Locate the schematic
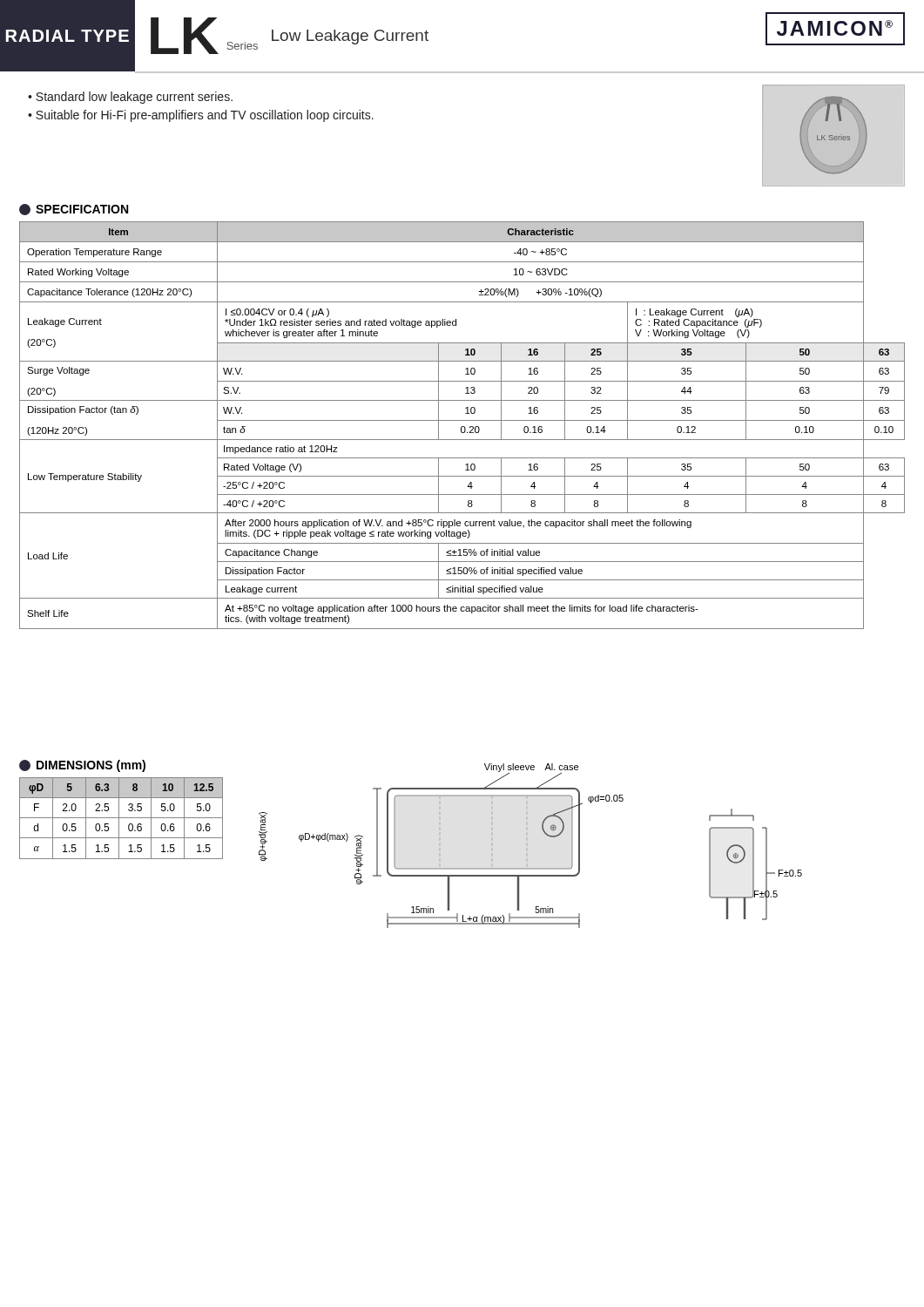Image resolution: width=924 pixels, height=1307 pixels. pos(559,845)
